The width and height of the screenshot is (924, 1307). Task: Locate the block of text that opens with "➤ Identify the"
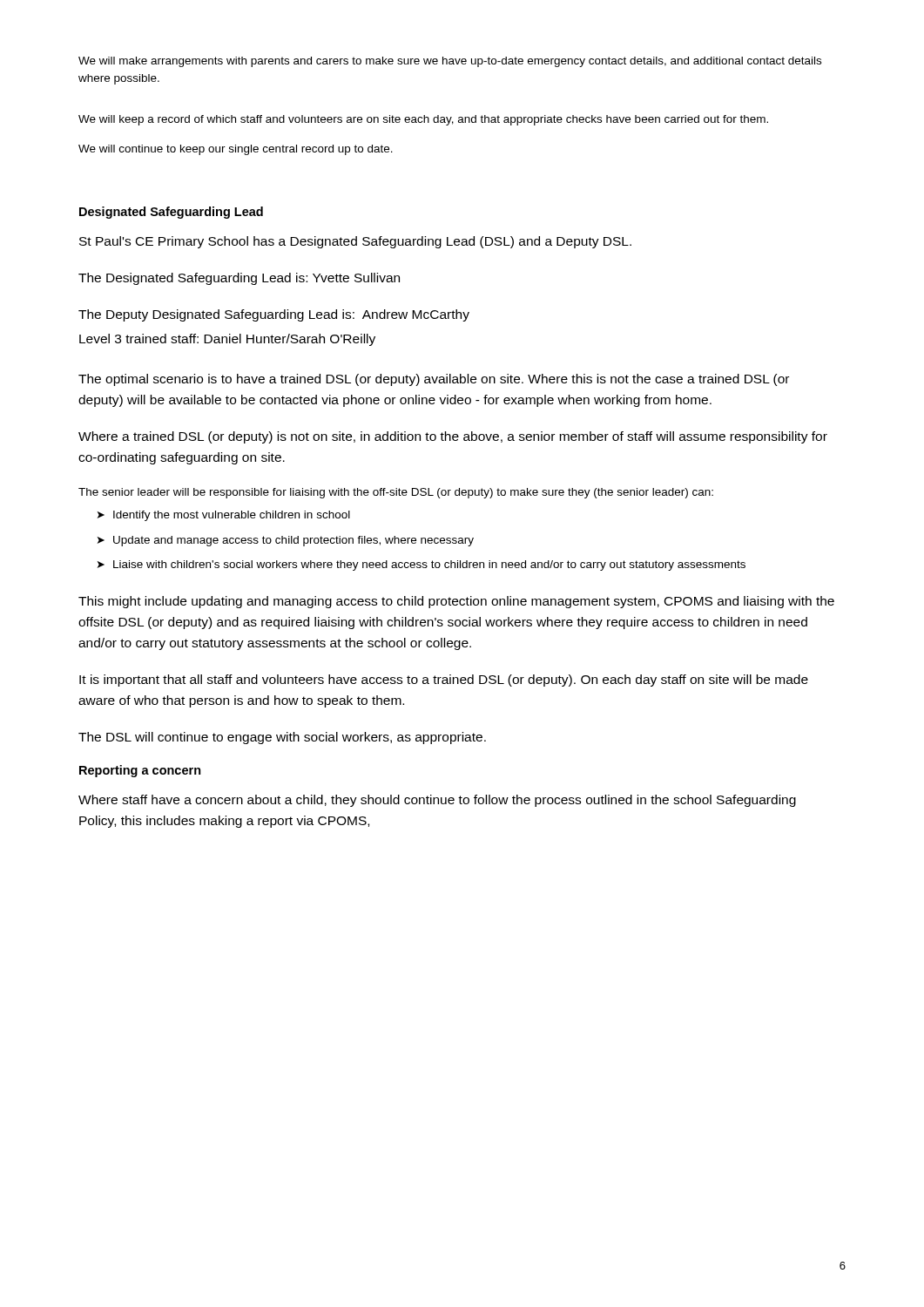223,515
